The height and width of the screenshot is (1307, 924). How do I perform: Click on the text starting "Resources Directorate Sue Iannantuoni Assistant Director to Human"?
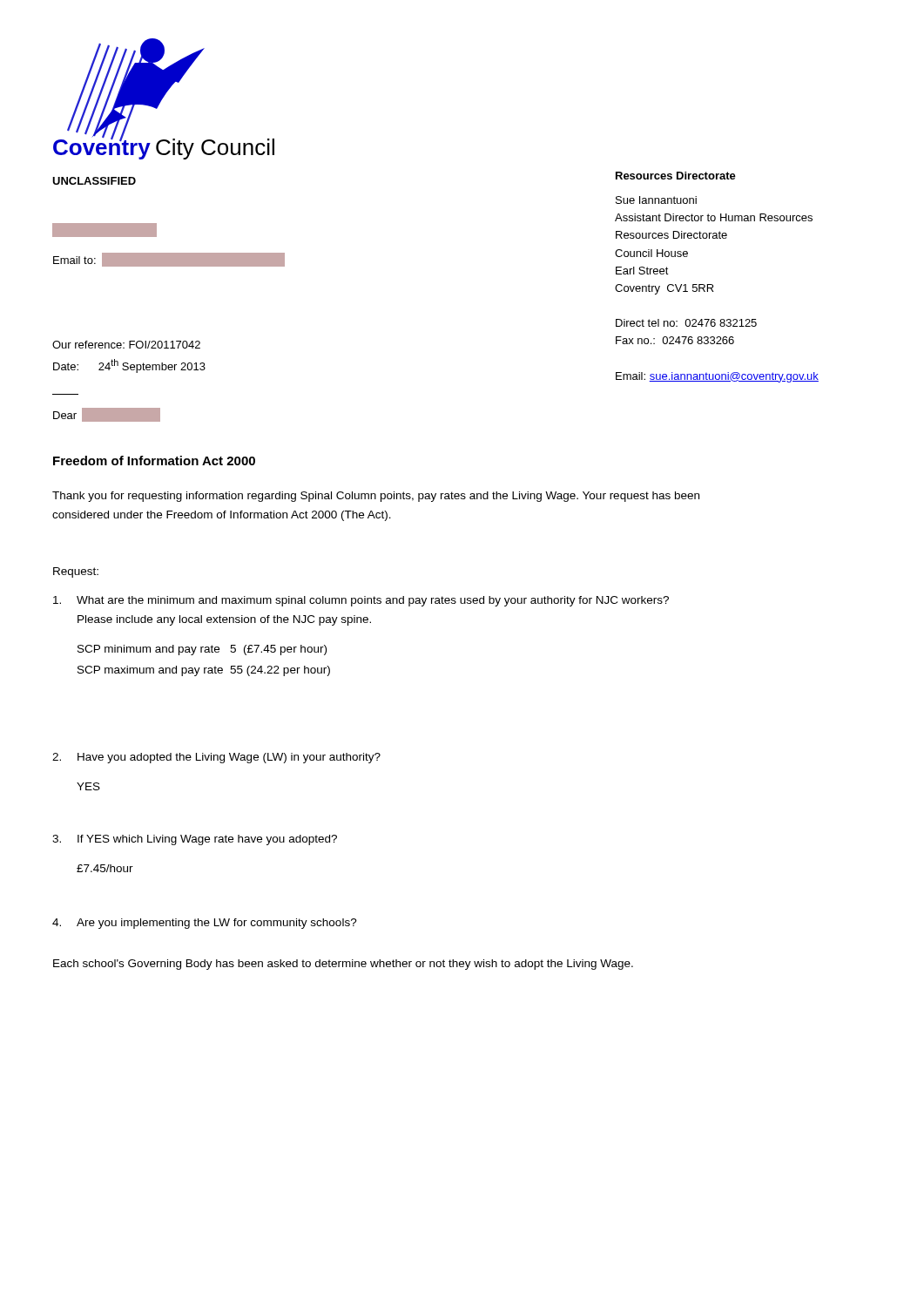(676, 176)
